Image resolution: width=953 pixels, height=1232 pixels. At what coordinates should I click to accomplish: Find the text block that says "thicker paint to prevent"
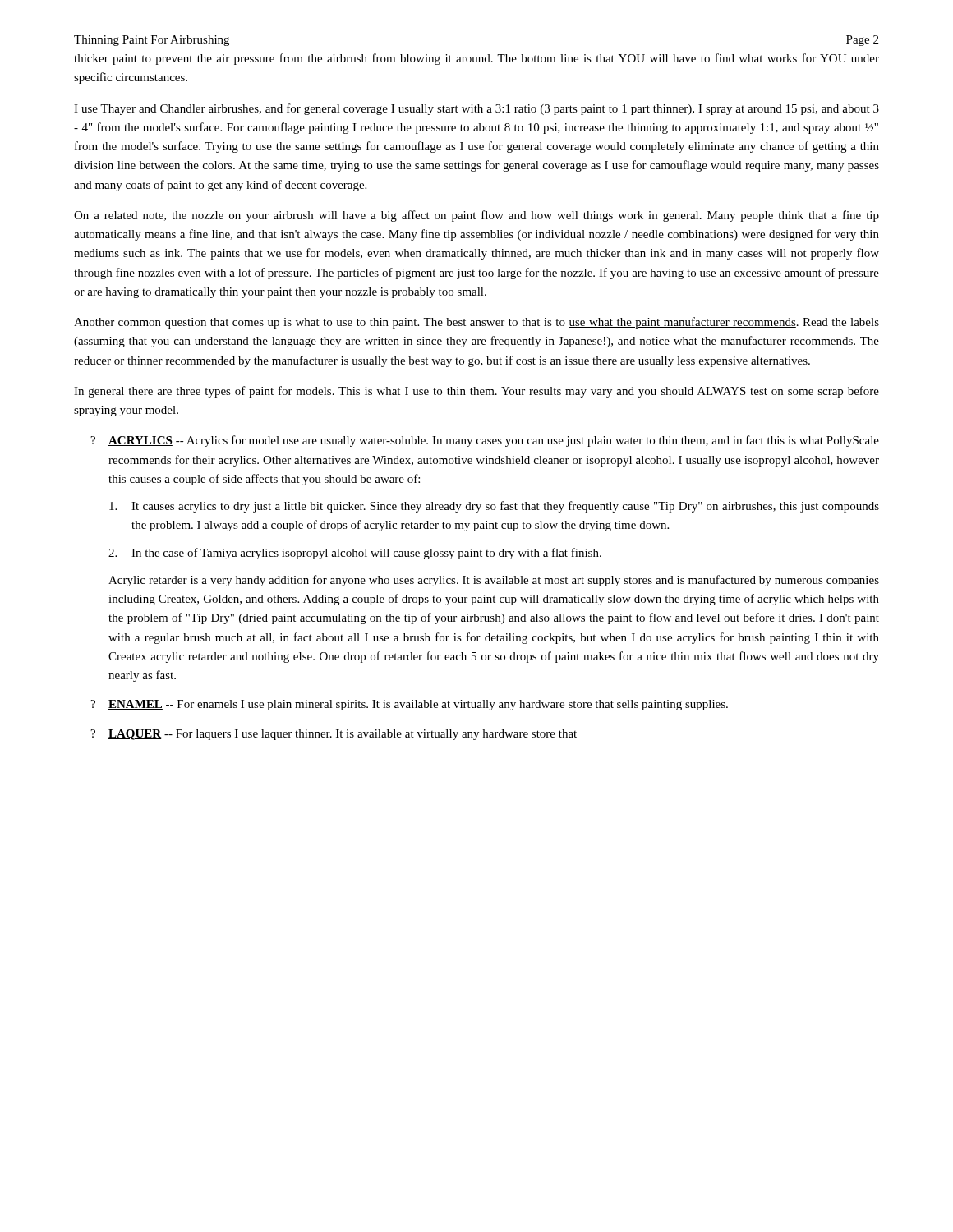[x=476, y=68]
